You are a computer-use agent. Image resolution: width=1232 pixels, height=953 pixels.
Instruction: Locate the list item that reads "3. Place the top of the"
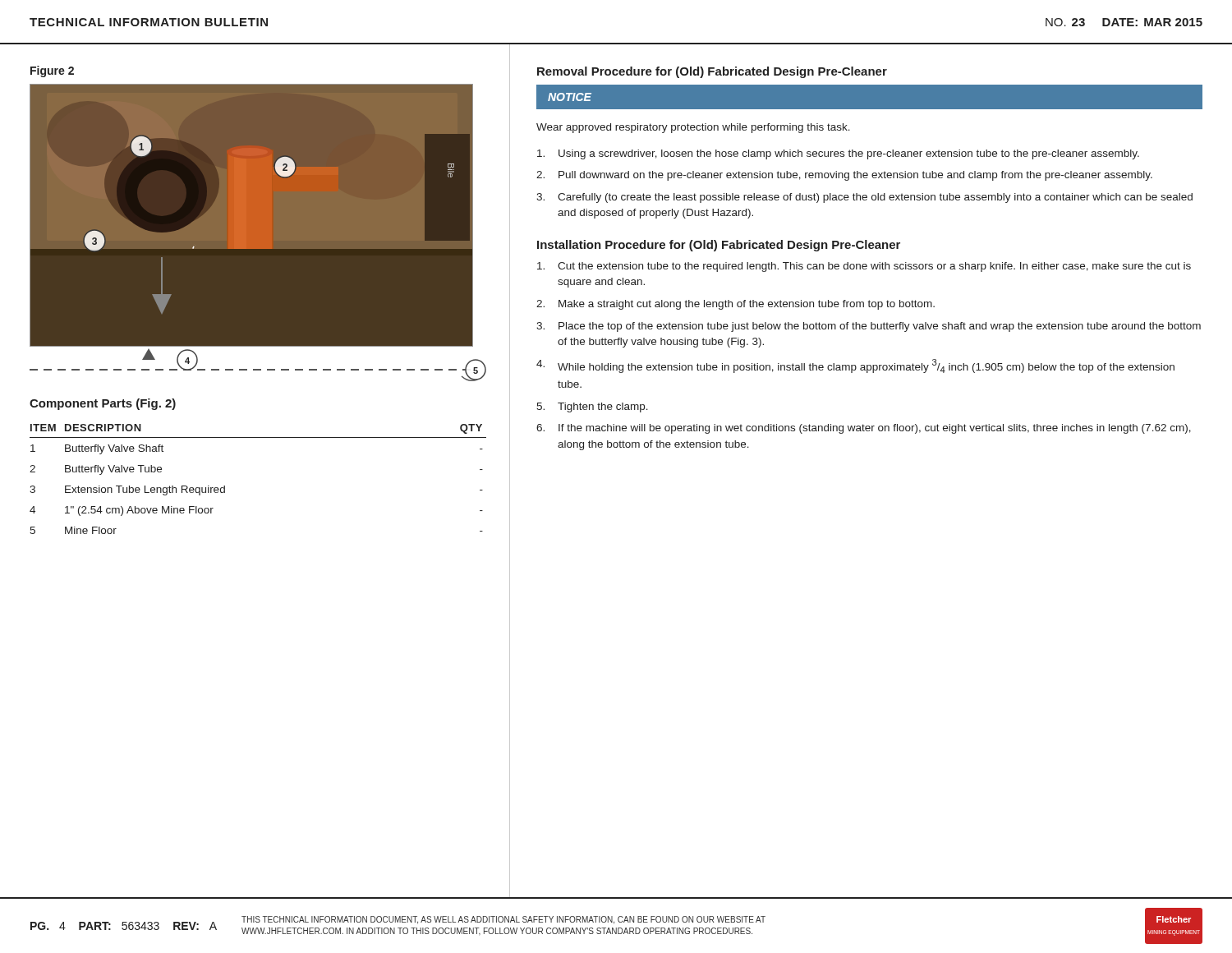pyautogui.click(x=869, y=334)
